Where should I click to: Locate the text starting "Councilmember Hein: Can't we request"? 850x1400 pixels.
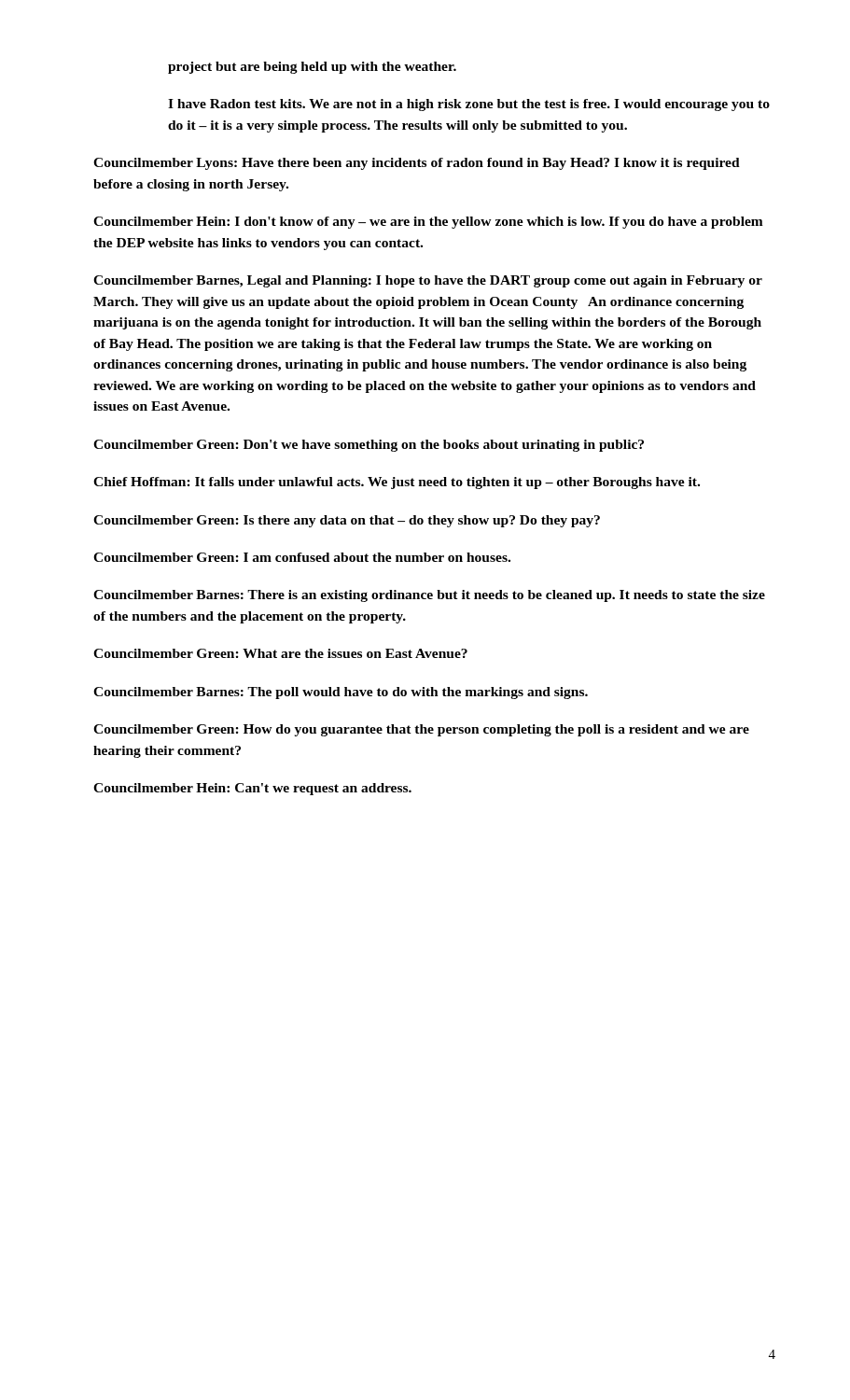pyautogui.click(x=253, y=788)
